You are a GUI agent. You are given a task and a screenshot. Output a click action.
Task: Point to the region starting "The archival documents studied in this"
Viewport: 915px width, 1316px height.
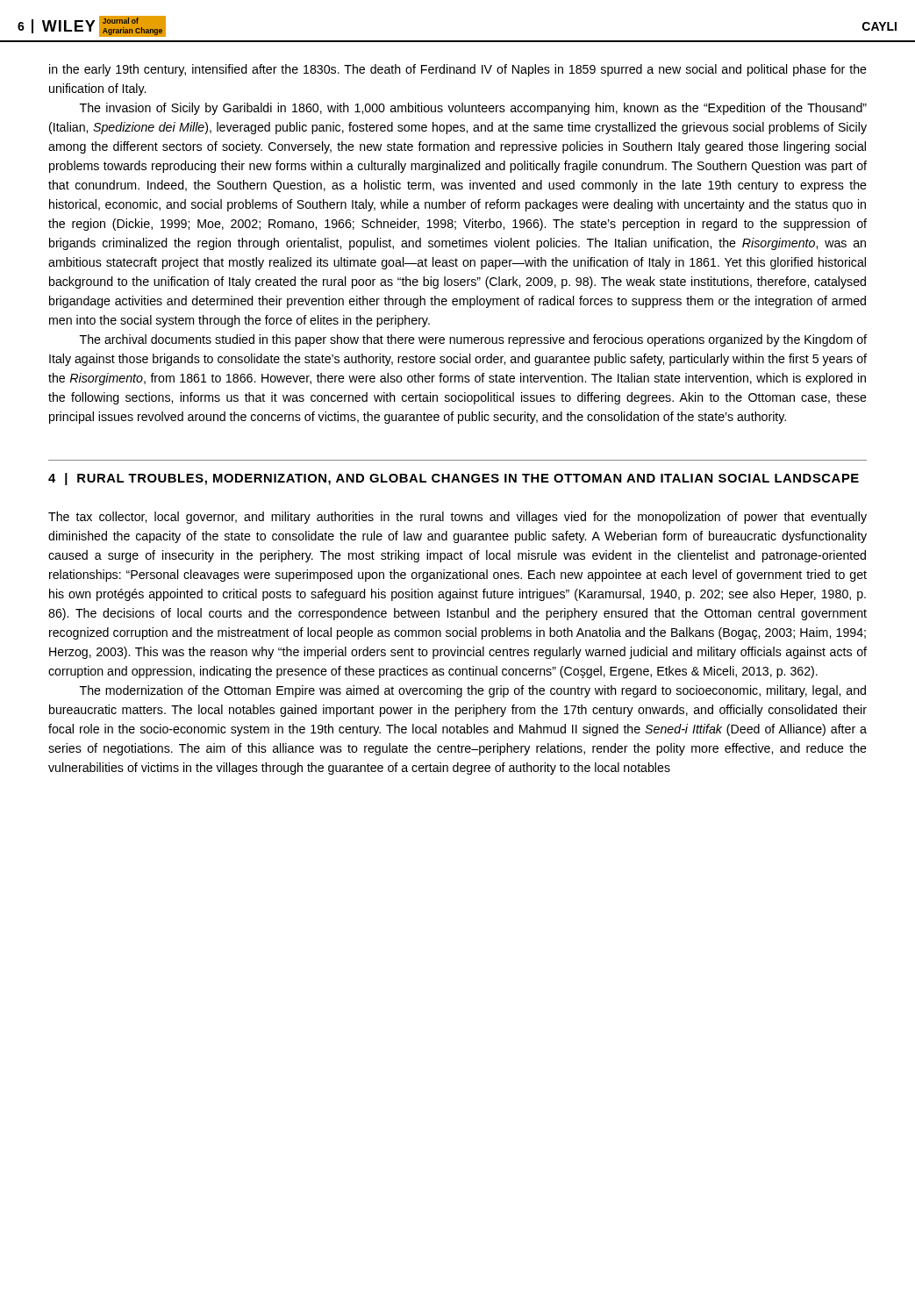click(458, 378)
